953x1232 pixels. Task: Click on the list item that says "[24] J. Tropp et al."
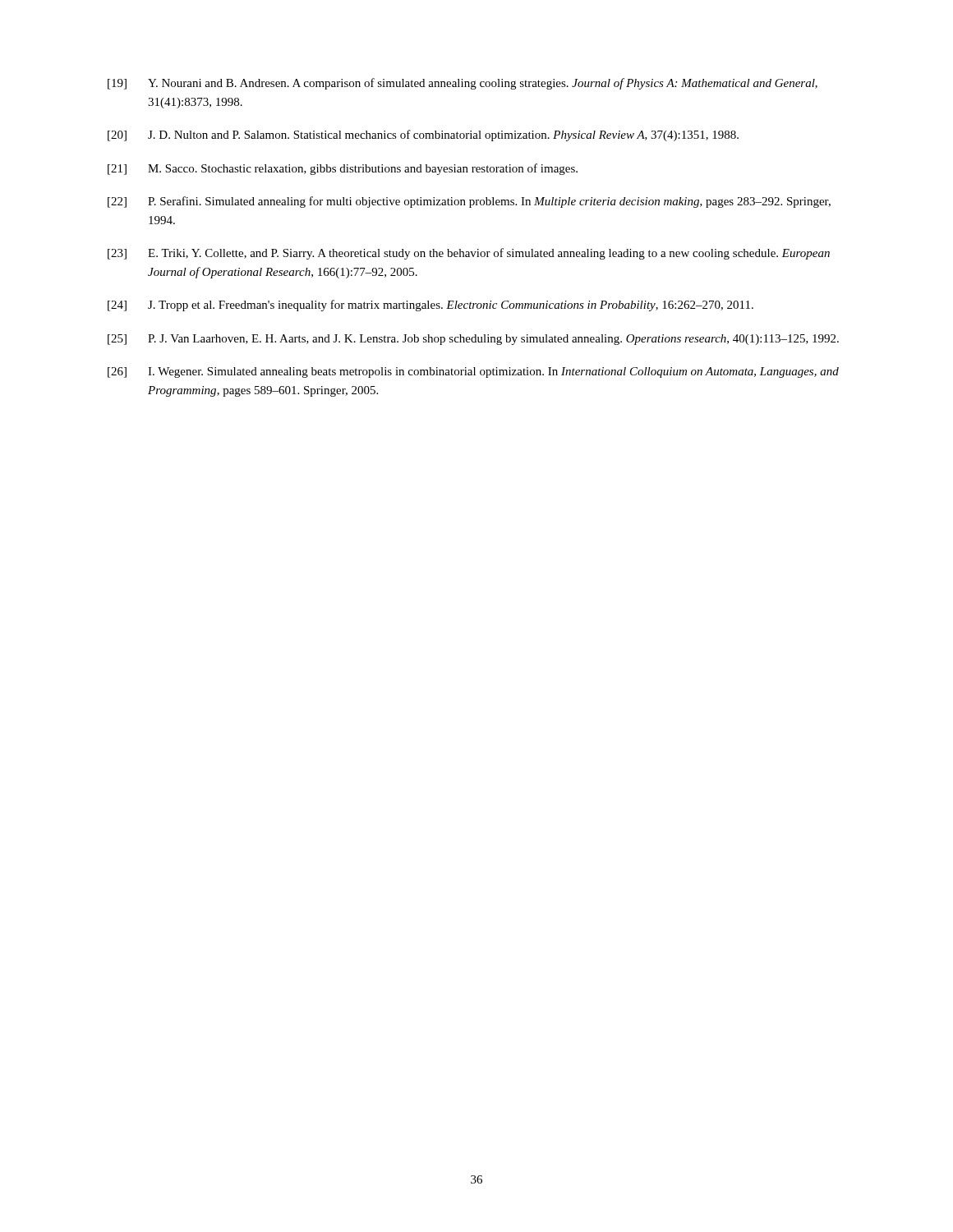(x=476, y=305)
